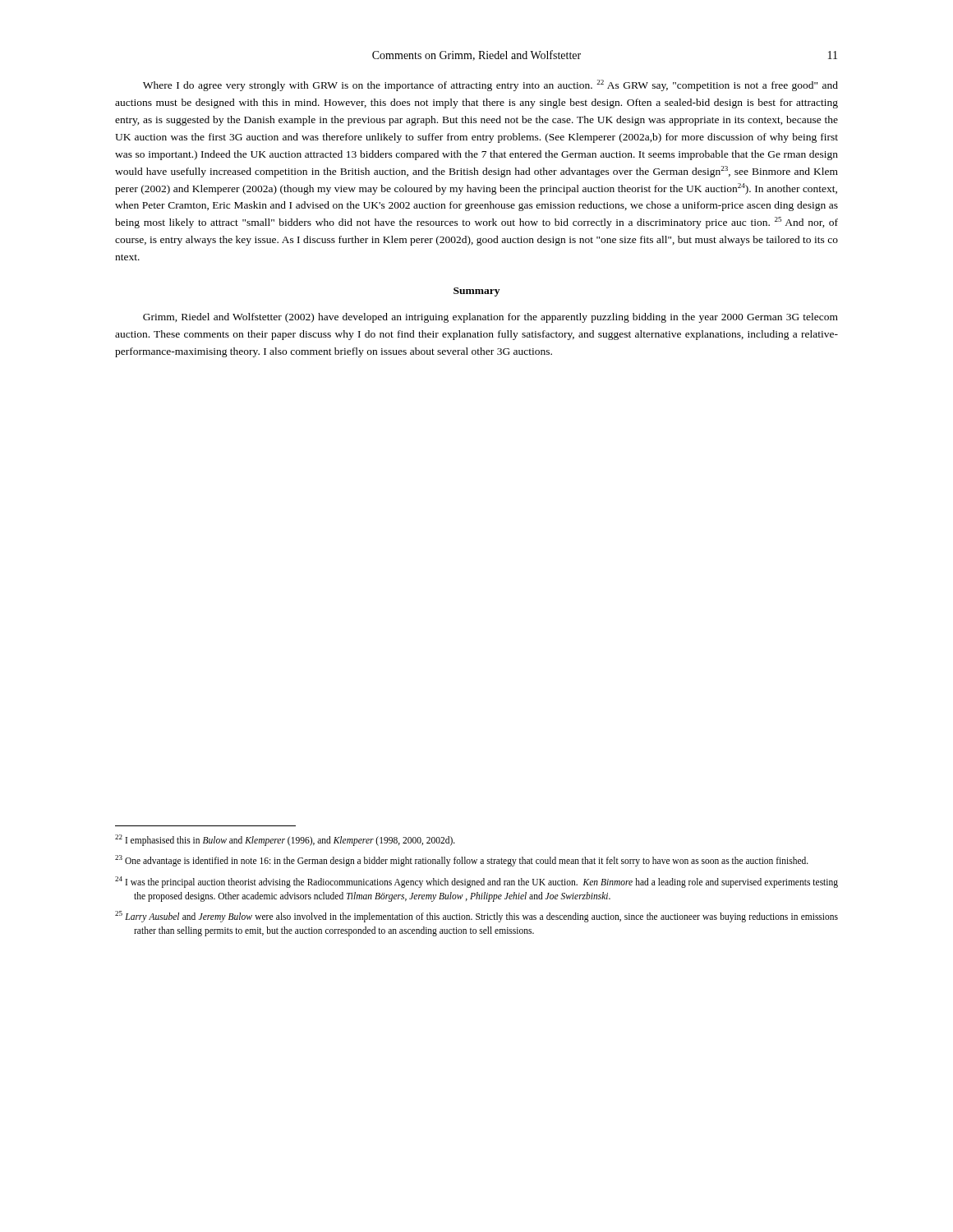Point to the region starting "25 Larry Ausubel and"
The width and height of the screenshot is (953, 1232).
tap(476, 923)
